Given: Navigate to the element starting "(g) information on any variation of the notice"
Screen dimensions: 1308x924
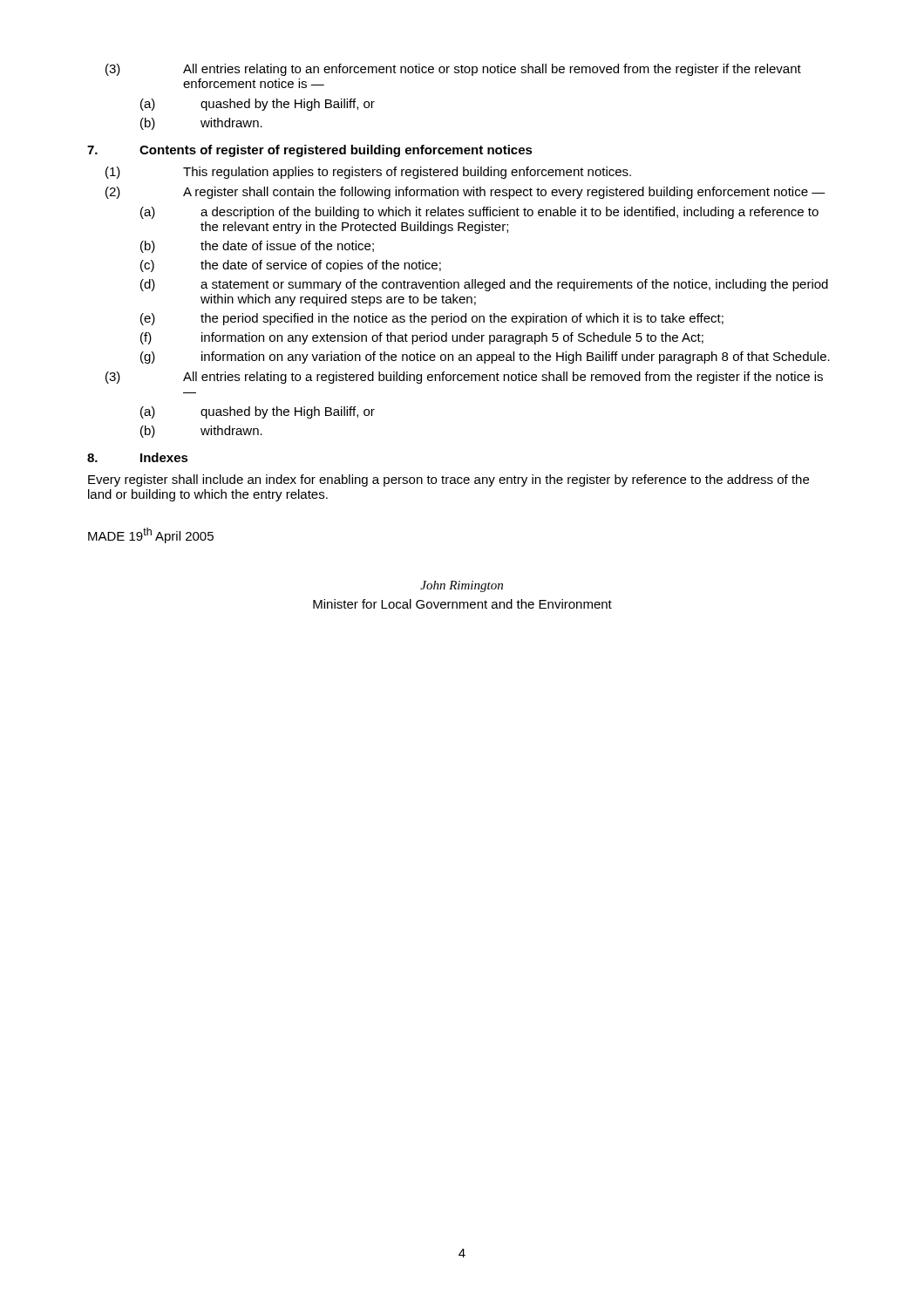Looking at the screenshot, I should (488, 356).
